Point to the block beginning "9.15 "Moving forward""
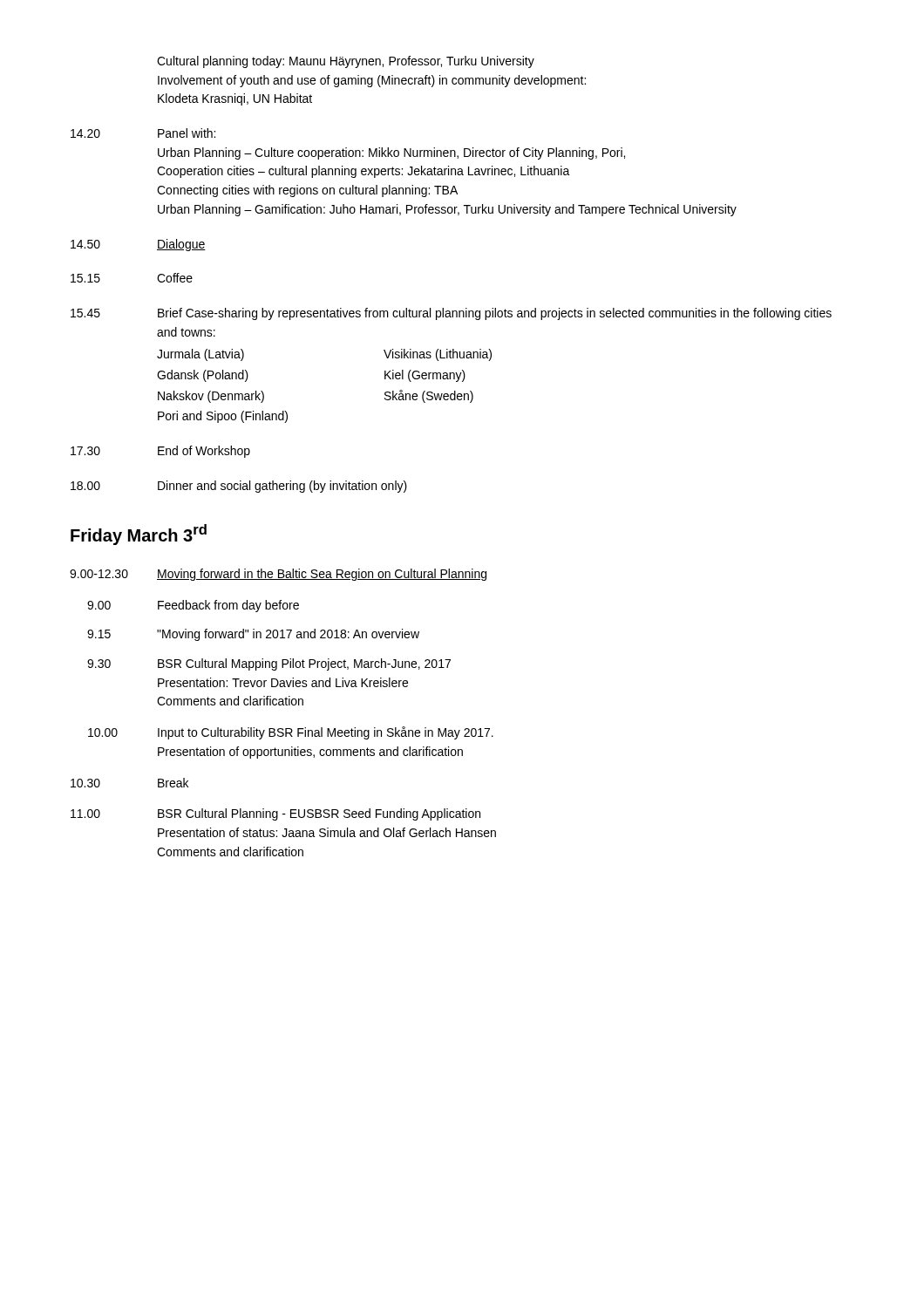The image size is (924, 1308). click(253, 635)
